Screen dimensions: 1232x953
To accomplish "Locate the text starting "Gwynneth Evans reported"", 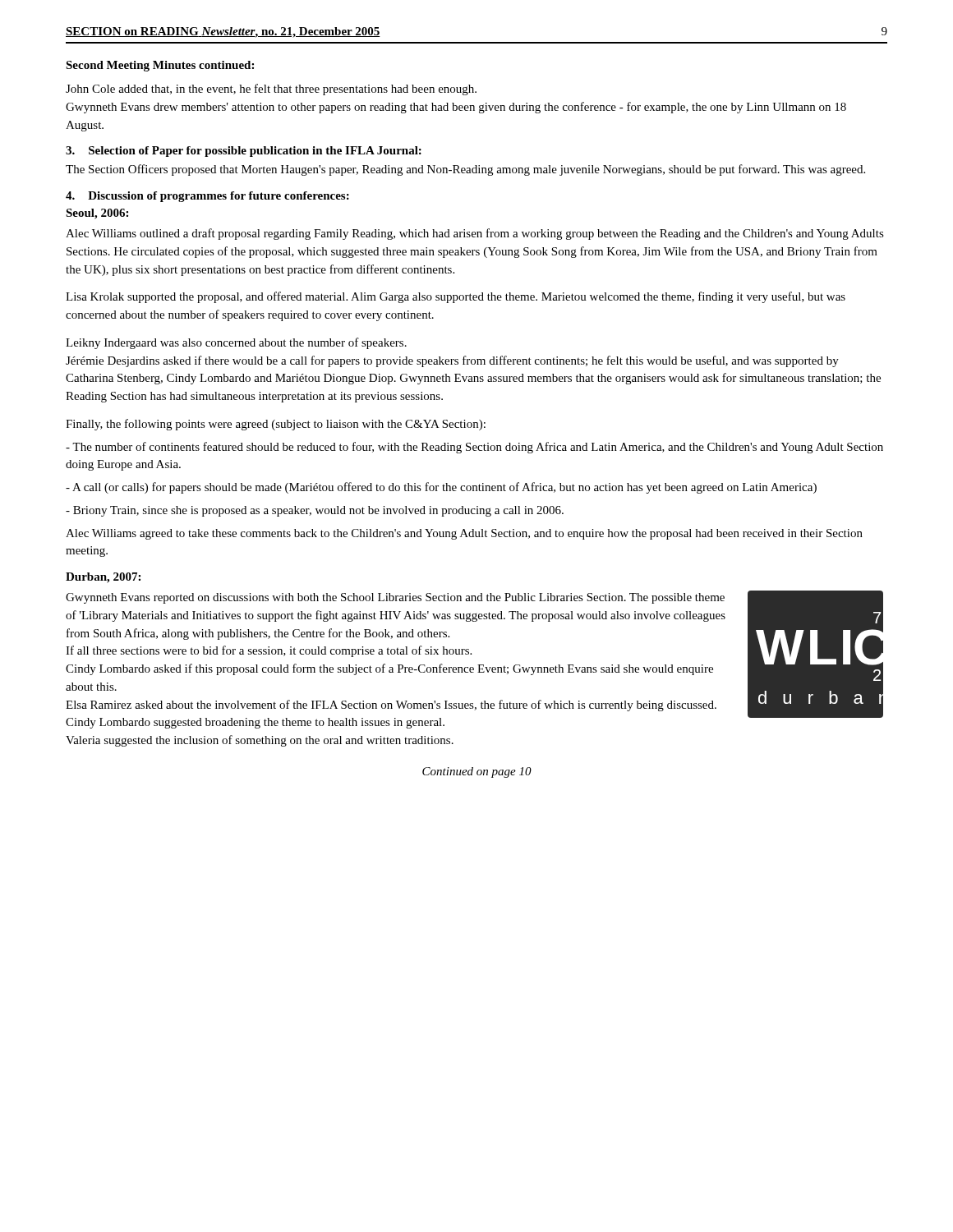I will click(396, 669).
